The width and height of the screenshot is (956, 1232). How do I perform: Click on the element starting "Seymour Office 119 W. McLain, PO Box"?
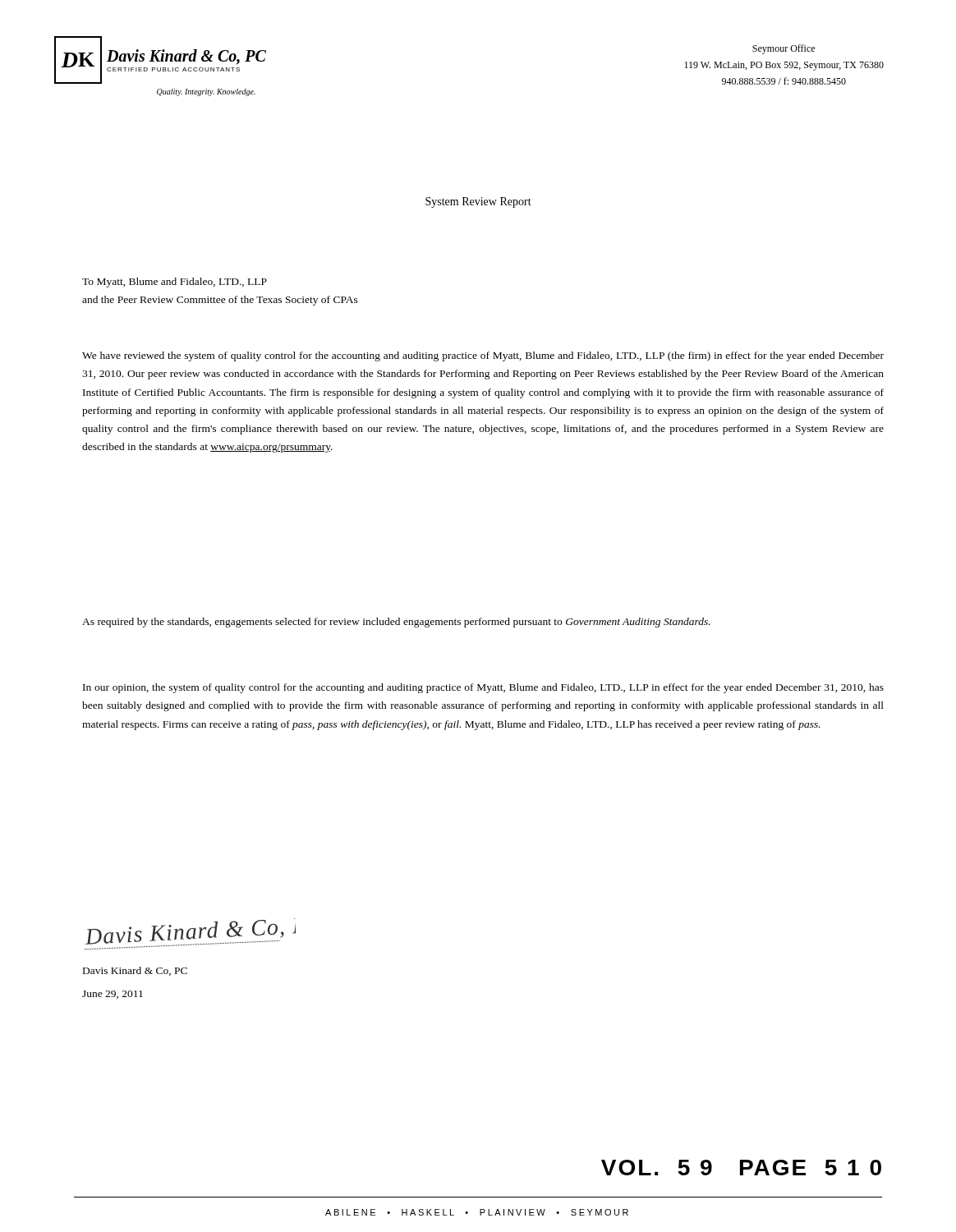tap(784, 65)
